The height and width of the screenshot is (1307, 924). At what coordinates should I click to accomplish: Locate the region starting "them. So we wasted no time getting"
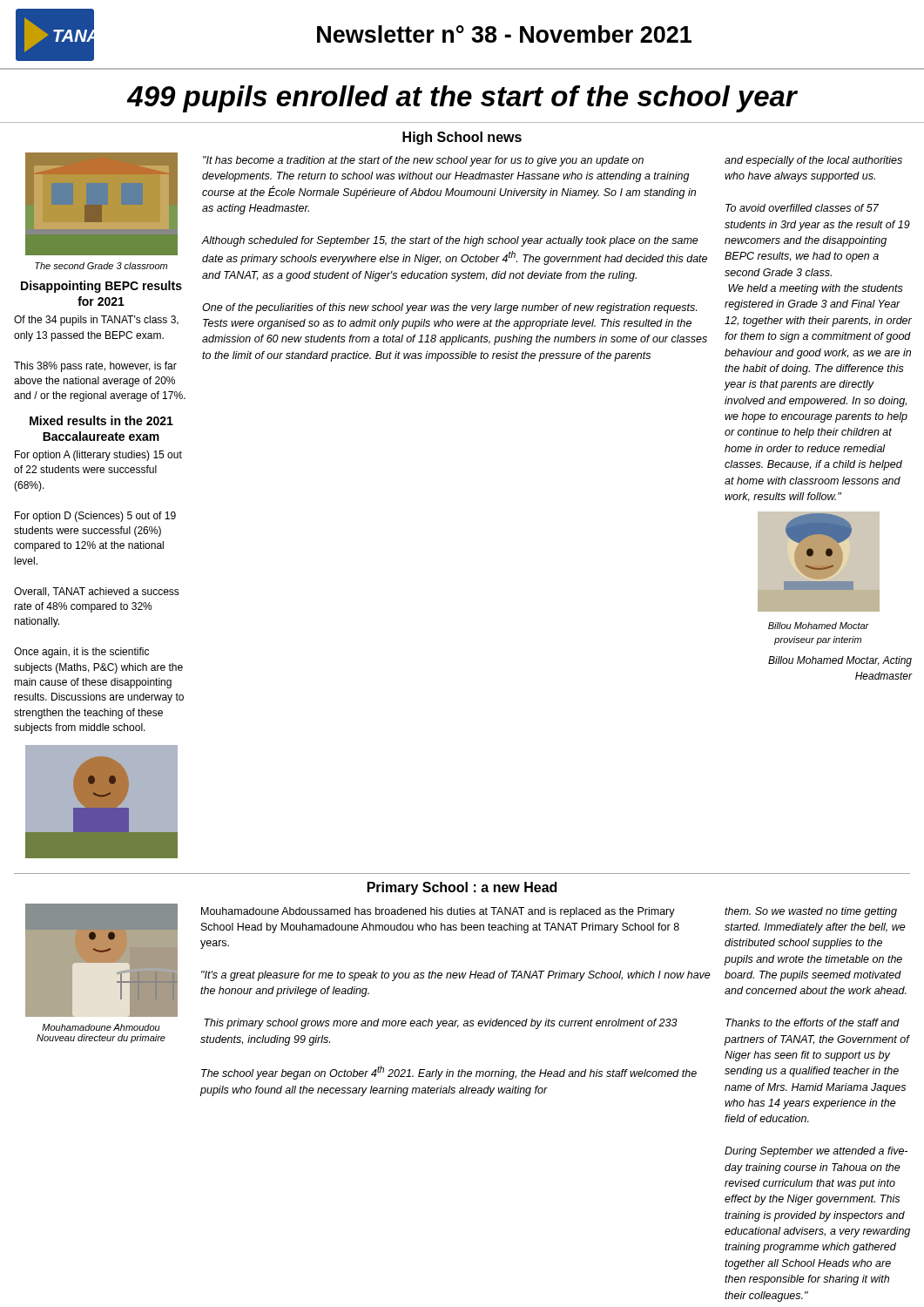tap(817, 1103)
